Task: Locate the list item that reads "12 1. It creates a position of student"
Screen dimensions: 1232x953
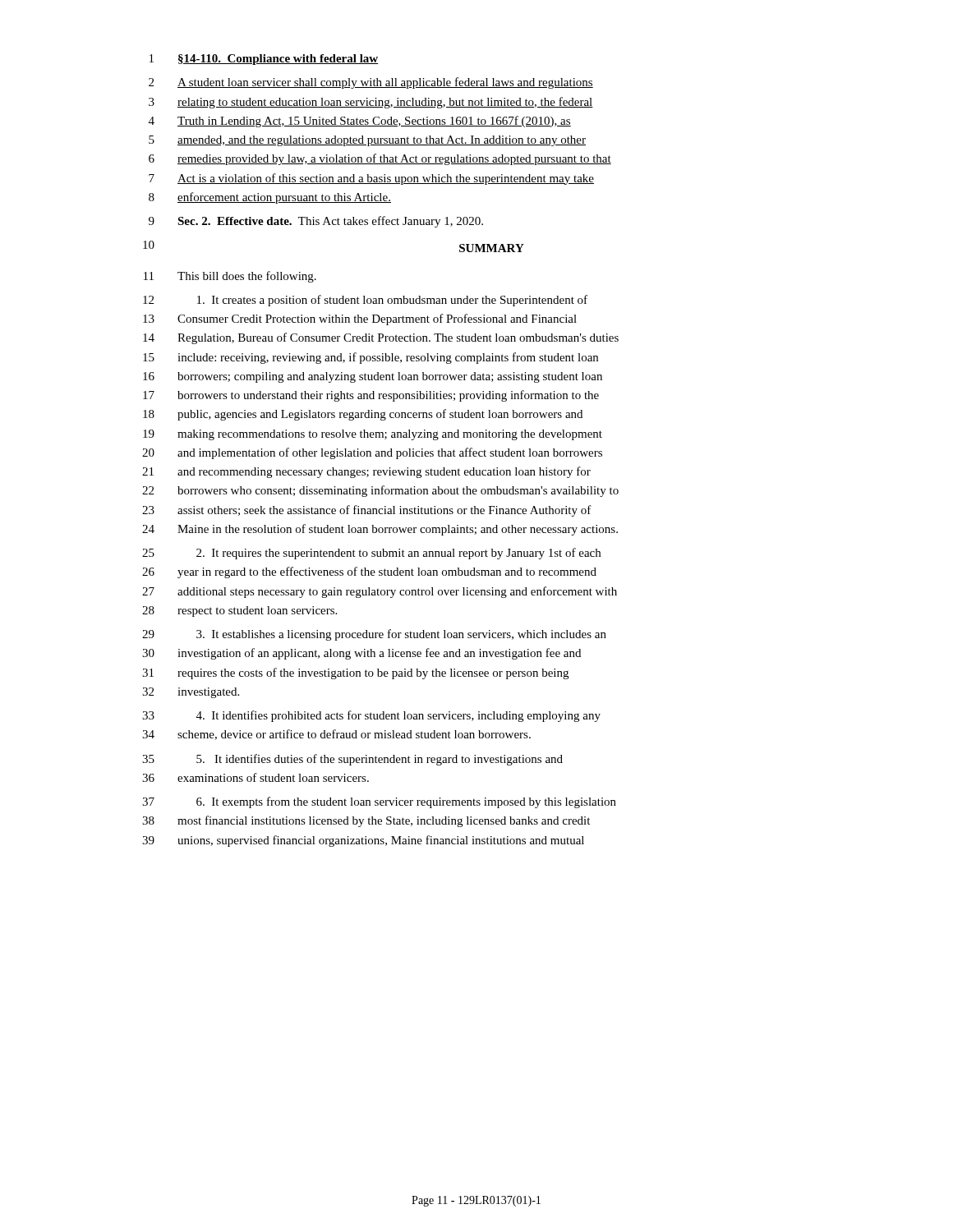Action: tap(460, 415)
